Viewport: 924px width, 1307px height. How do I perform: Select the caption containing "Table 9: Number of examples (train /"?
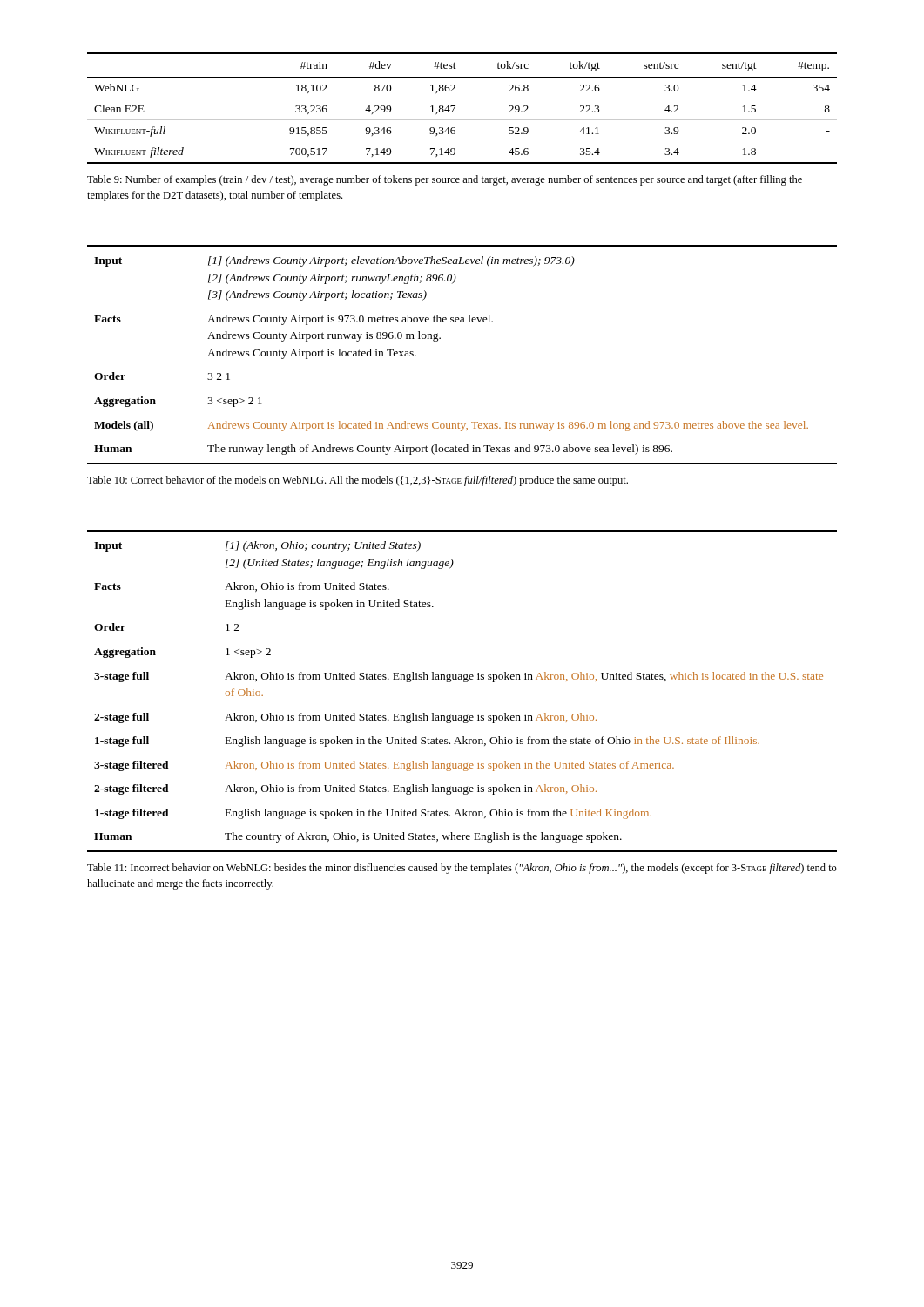(x=445, y=187)
